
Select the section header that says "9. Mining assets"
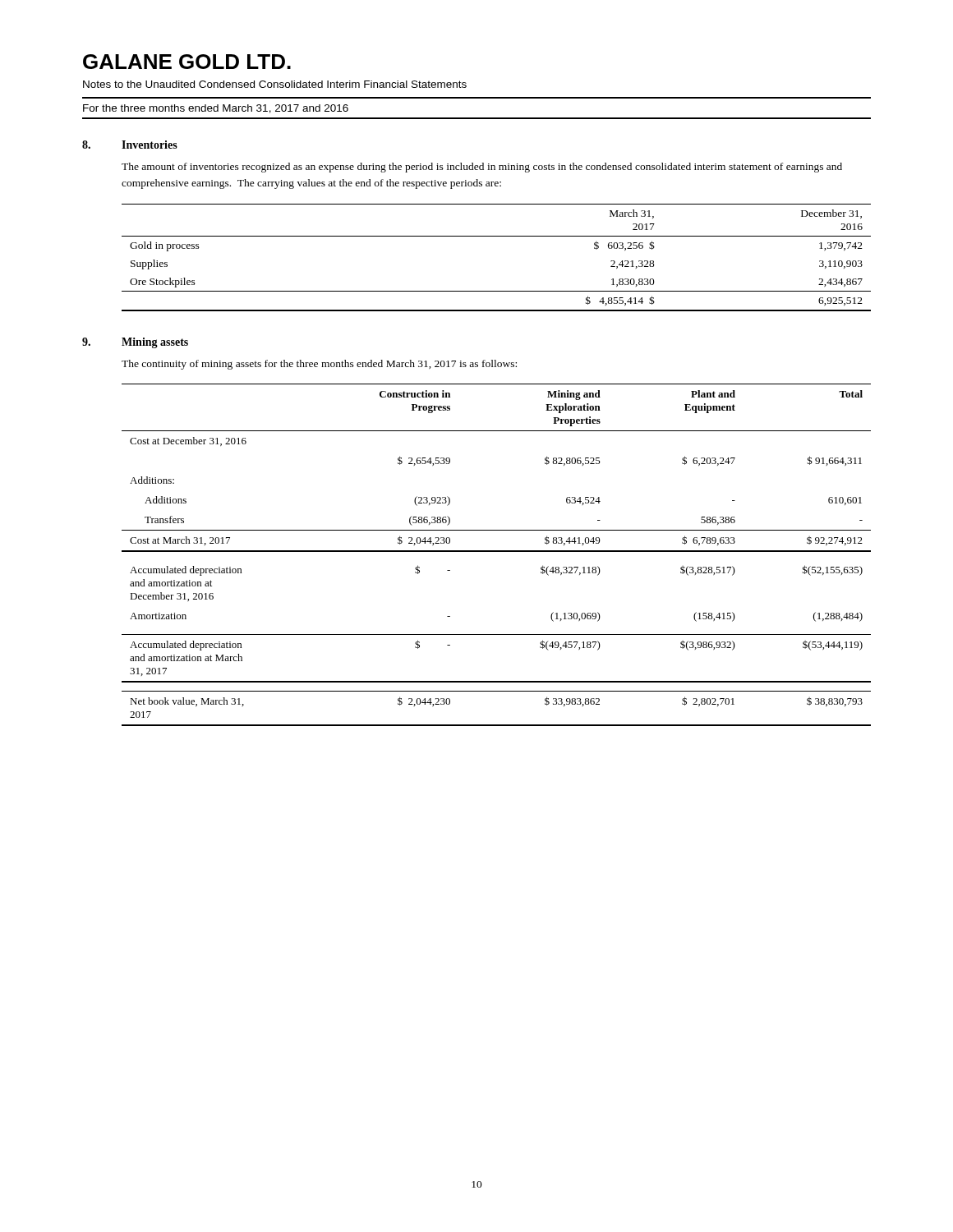(135, 342)
